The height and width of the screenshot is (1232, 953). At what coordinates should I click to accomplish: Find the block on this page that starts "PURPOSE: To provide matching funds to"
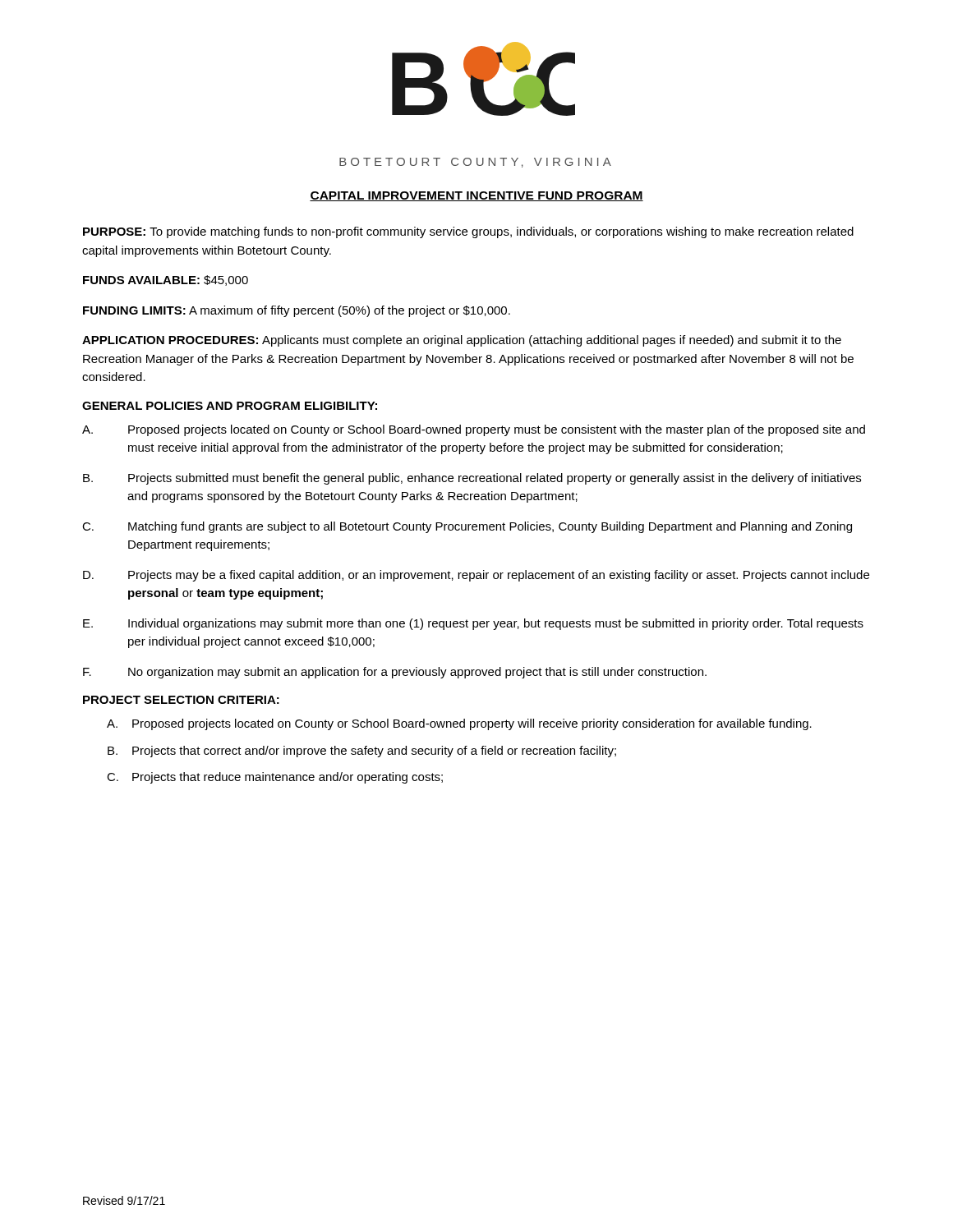click(x=476, y=241)
